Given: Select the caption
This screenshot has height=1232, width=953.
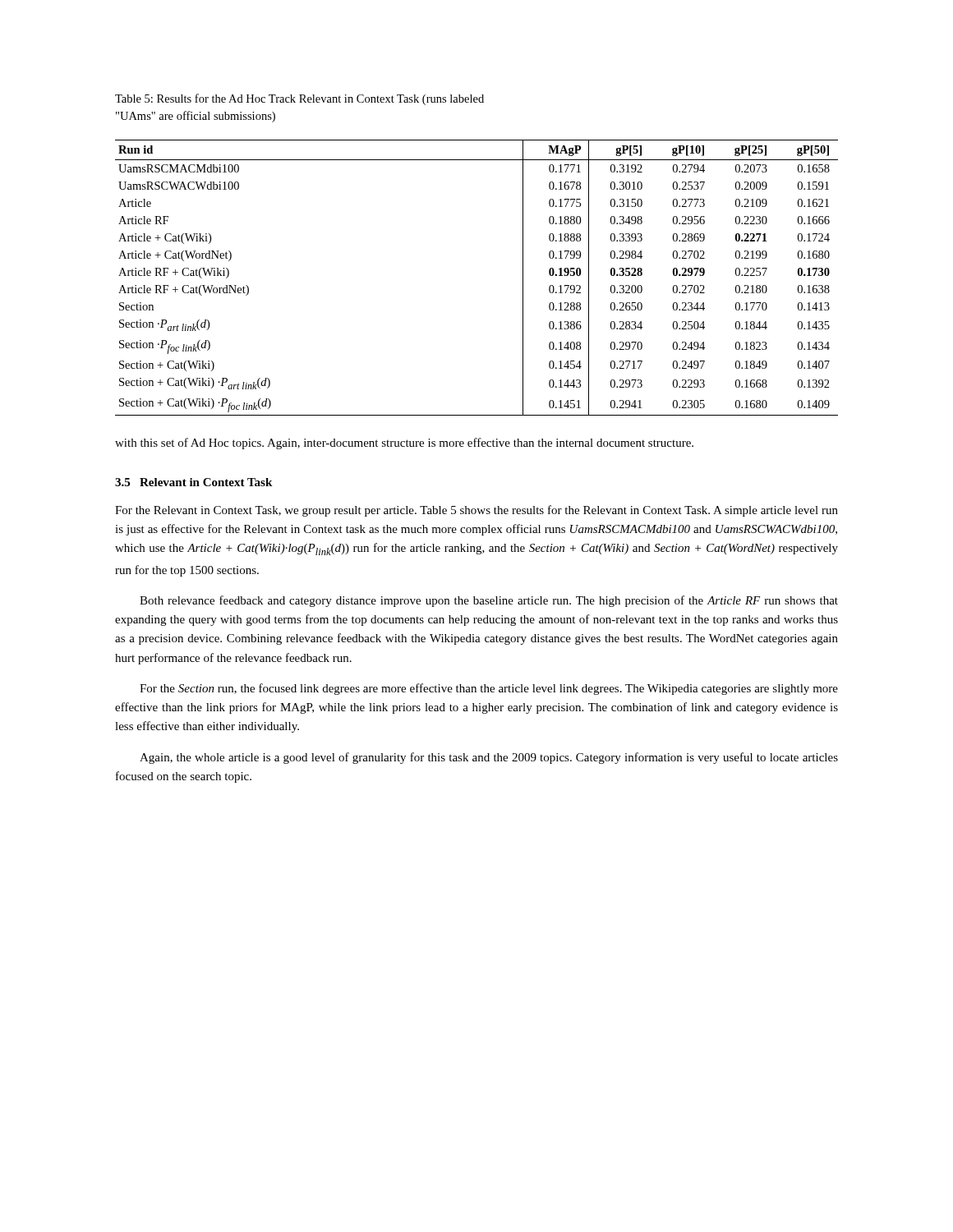Looking at the screenshot, I should [300, 107].
